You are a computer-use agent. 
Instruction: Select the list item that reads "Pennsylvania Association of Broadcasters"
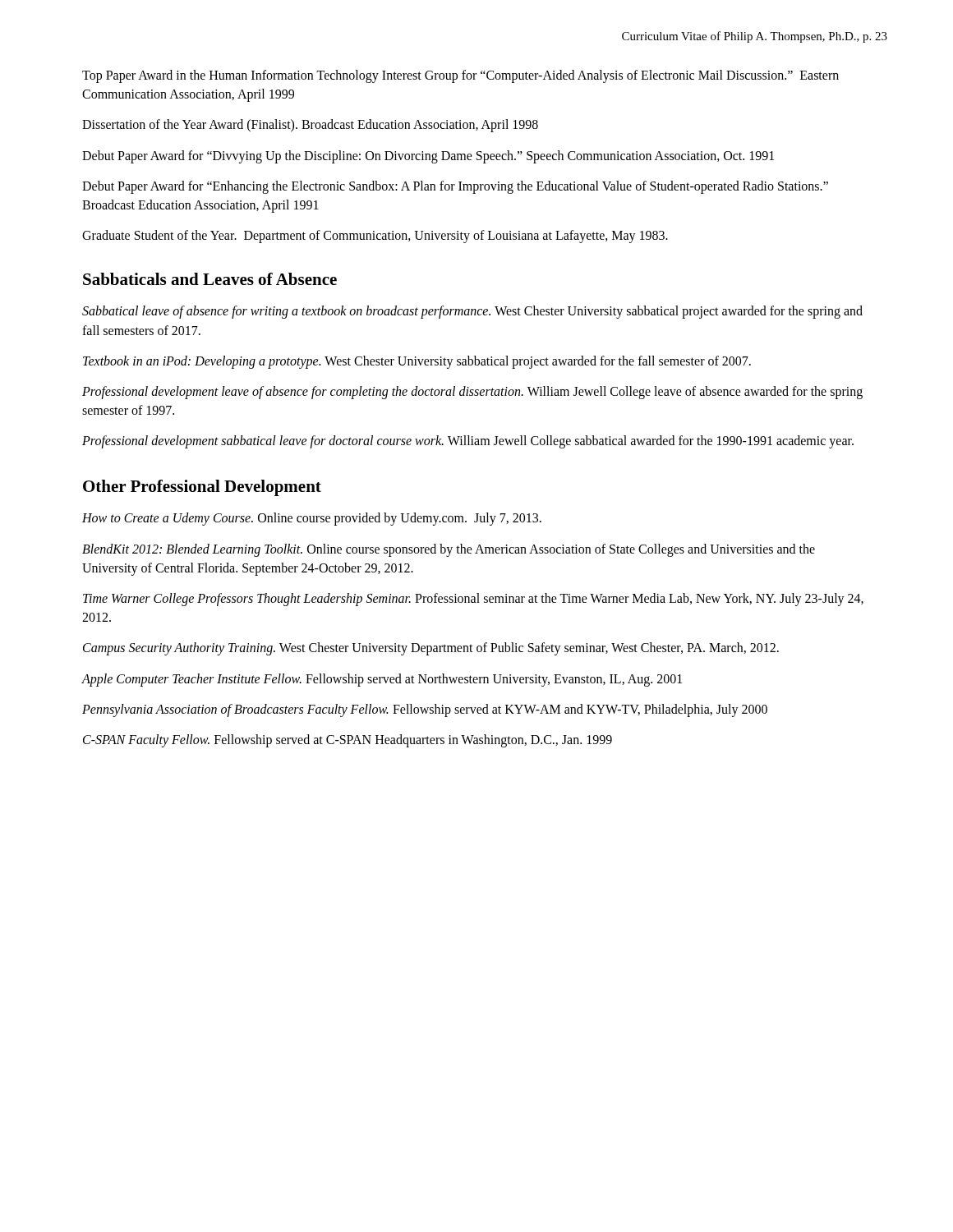(425, 709)
